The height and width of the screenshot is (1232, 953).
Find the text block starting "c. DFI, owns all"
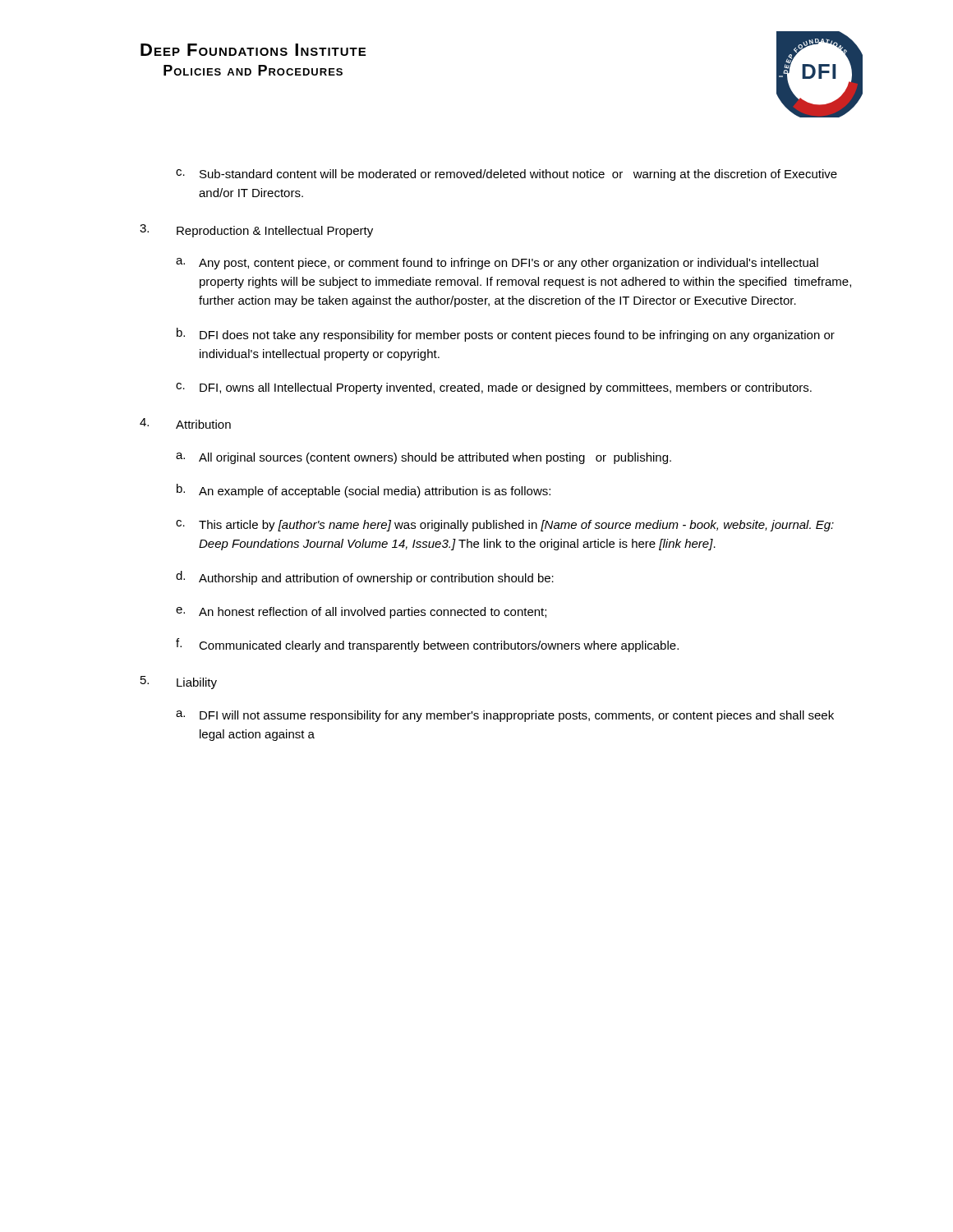click(x=494, y=387)
